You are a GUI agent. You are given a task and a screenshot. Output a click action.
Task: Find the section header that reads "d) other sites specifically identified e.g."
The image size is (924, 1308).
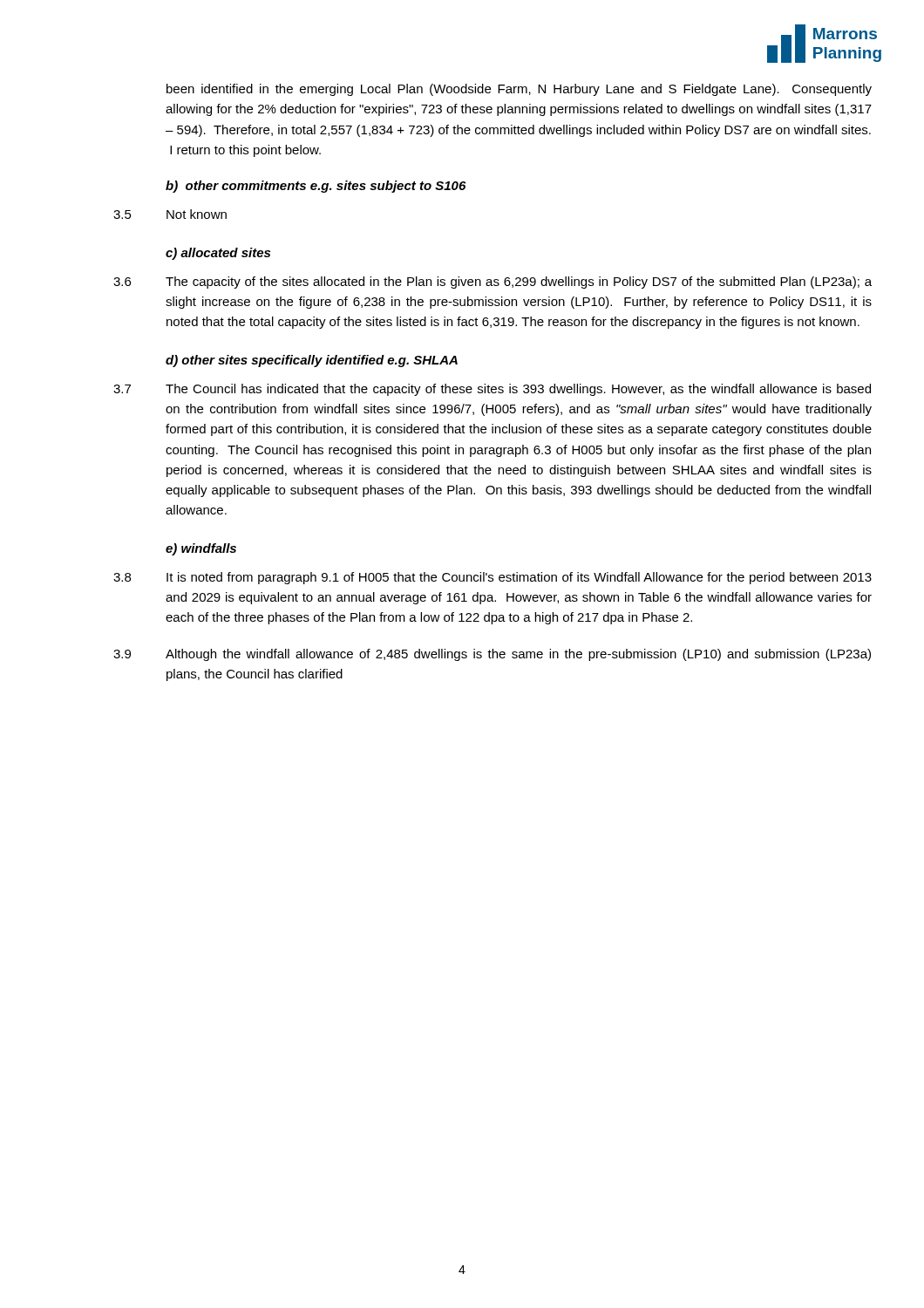[x=312, y=359]
